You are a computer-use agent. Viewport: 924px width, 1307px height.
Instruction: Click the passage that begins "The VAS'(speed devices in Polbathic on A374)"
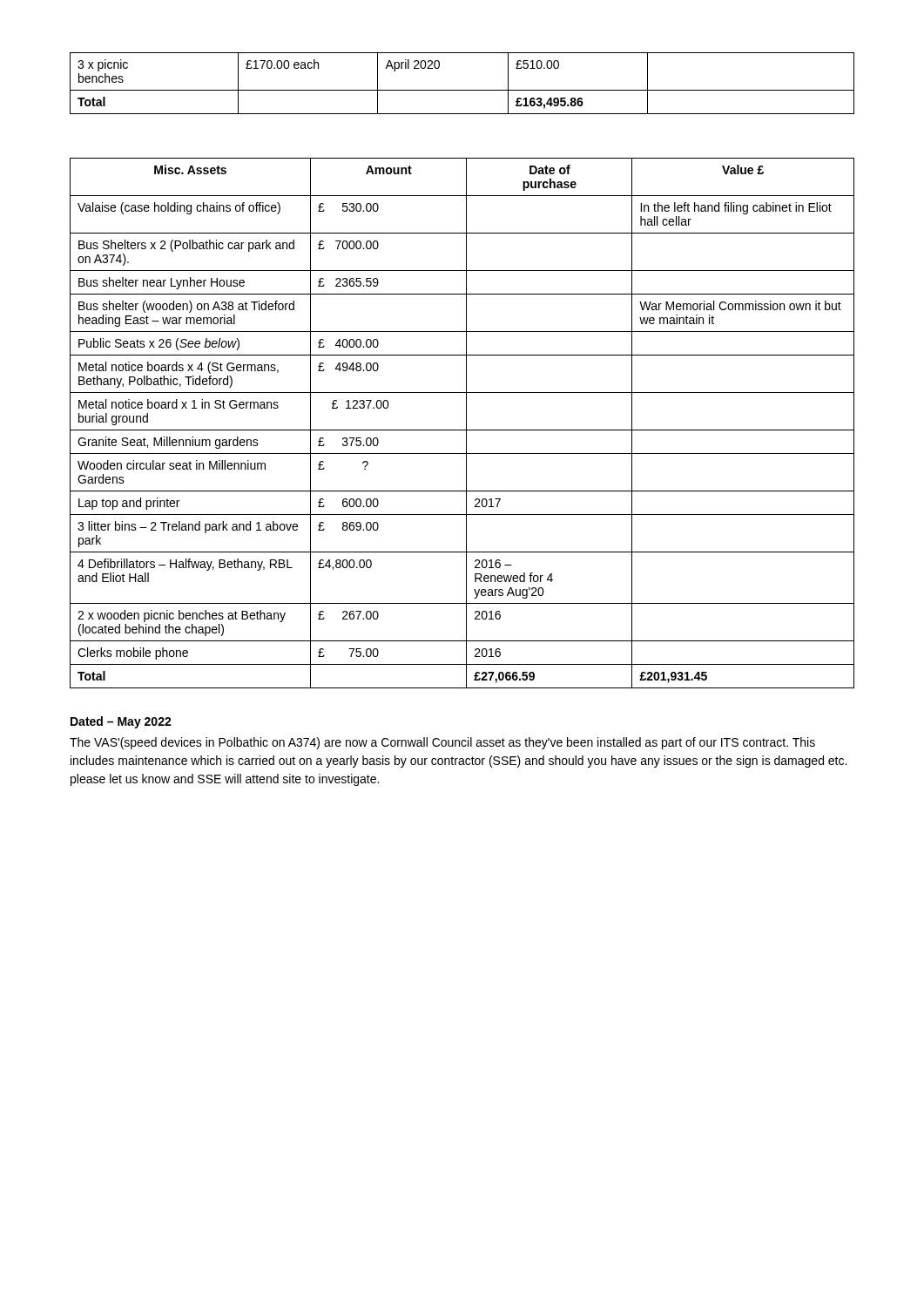click(459, 761)
